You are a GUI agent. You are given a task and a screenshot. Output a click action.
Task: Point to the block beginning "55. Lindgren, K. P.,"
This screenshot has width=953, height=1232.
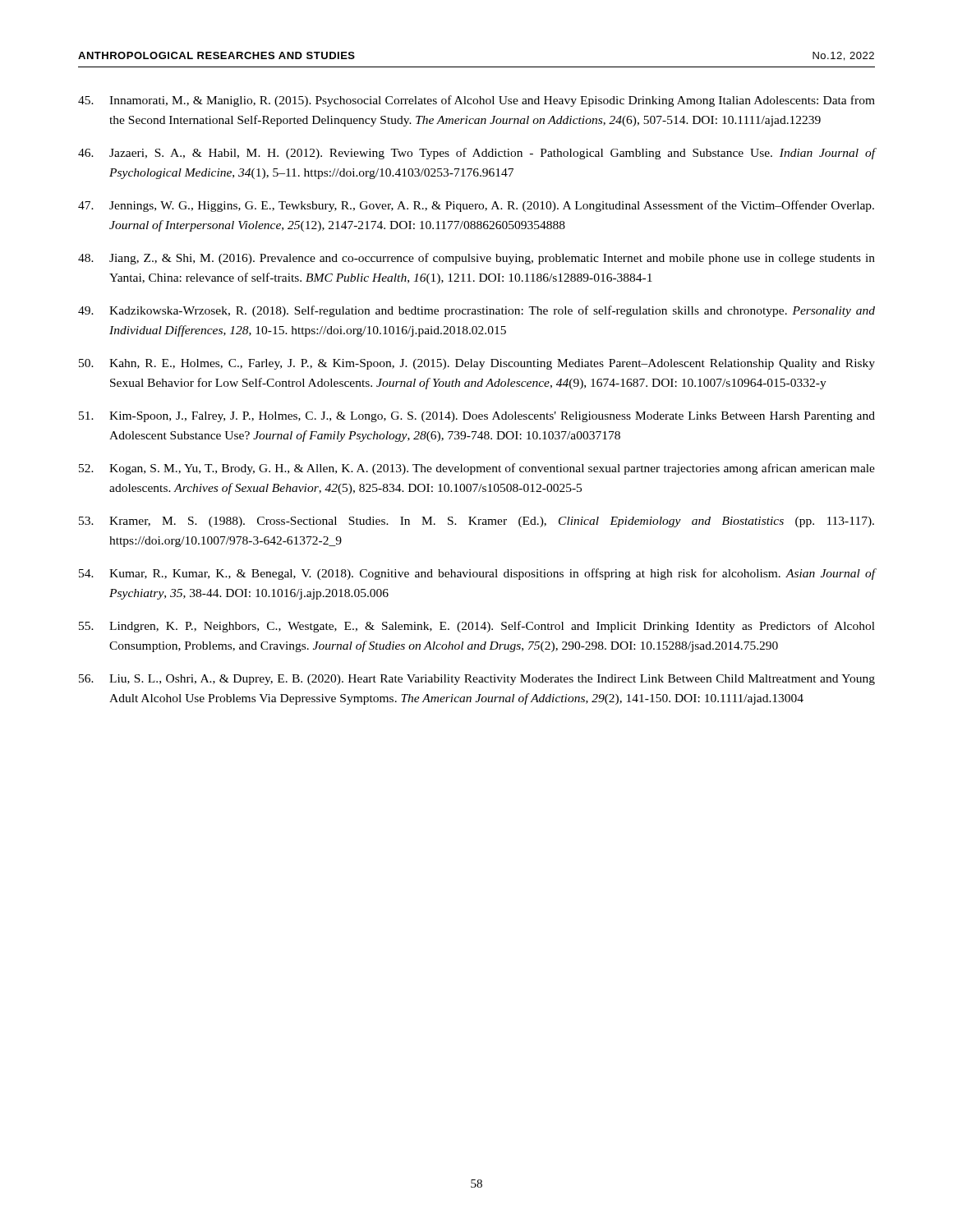coord(476,636)
